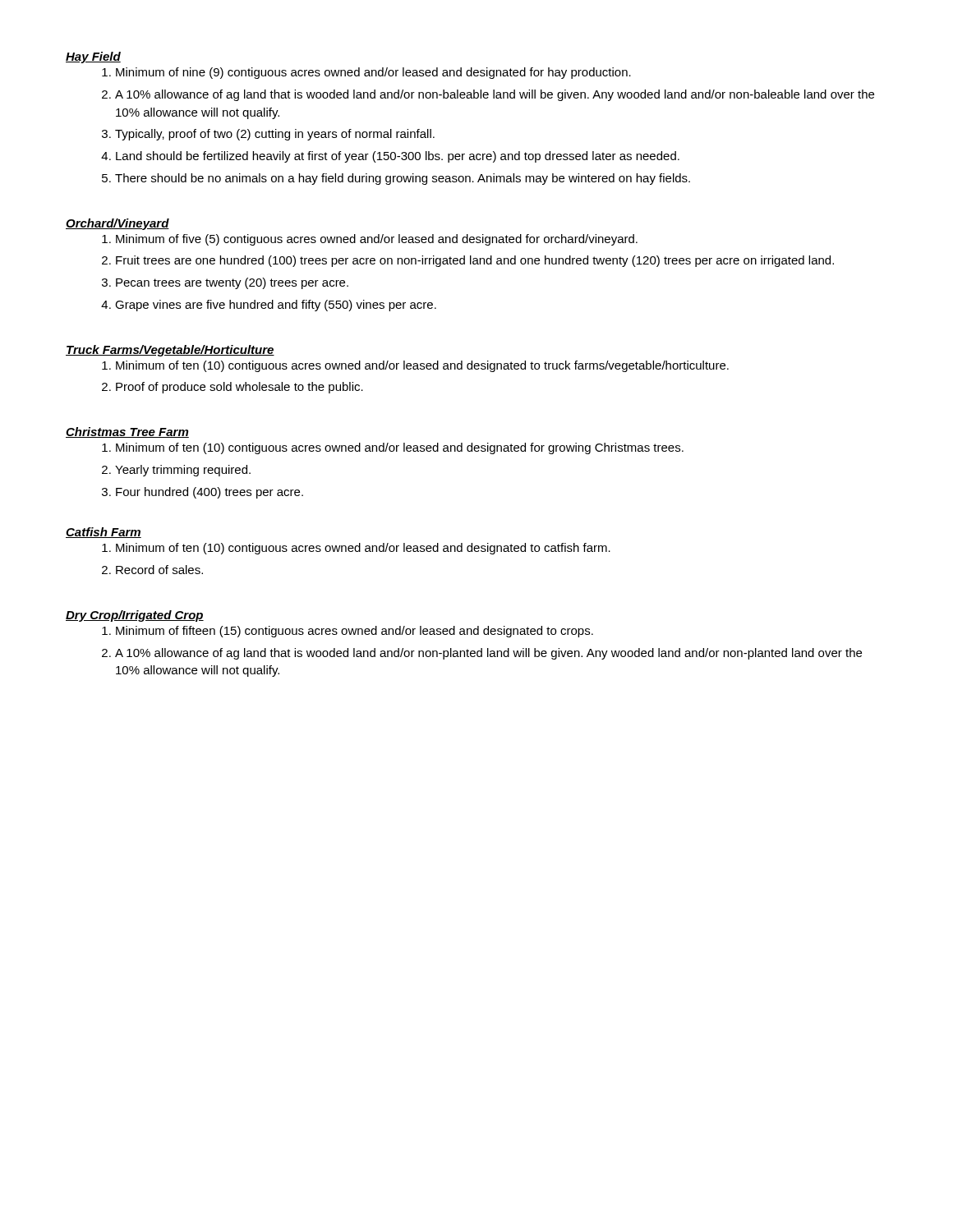Navigate to the region starting "Yearly trimming required."
The width and height of the screenshot is (953, 1232).
pos(183,469)
